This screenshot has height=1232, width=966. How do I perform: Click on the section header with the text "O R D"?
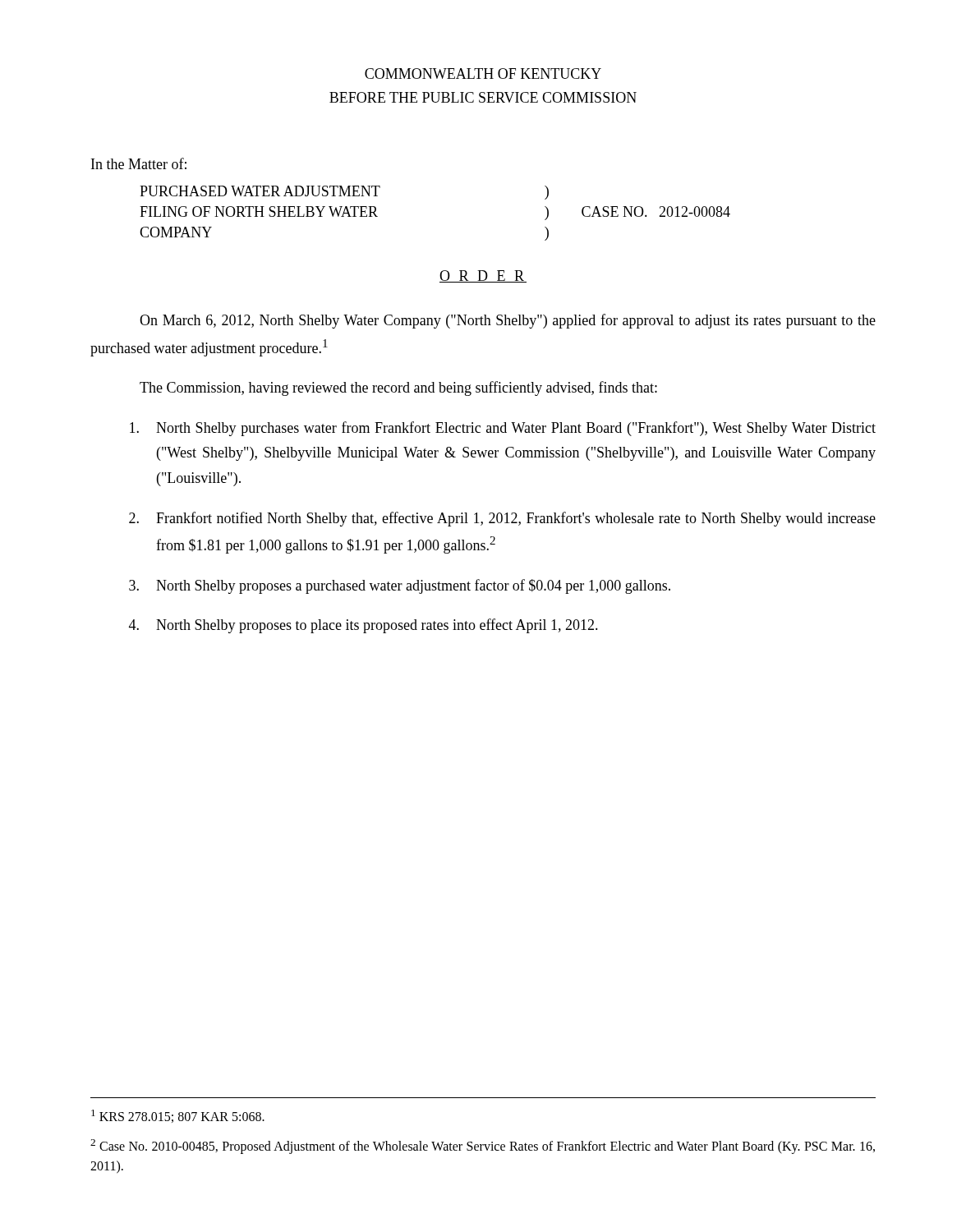click(483, 276)
